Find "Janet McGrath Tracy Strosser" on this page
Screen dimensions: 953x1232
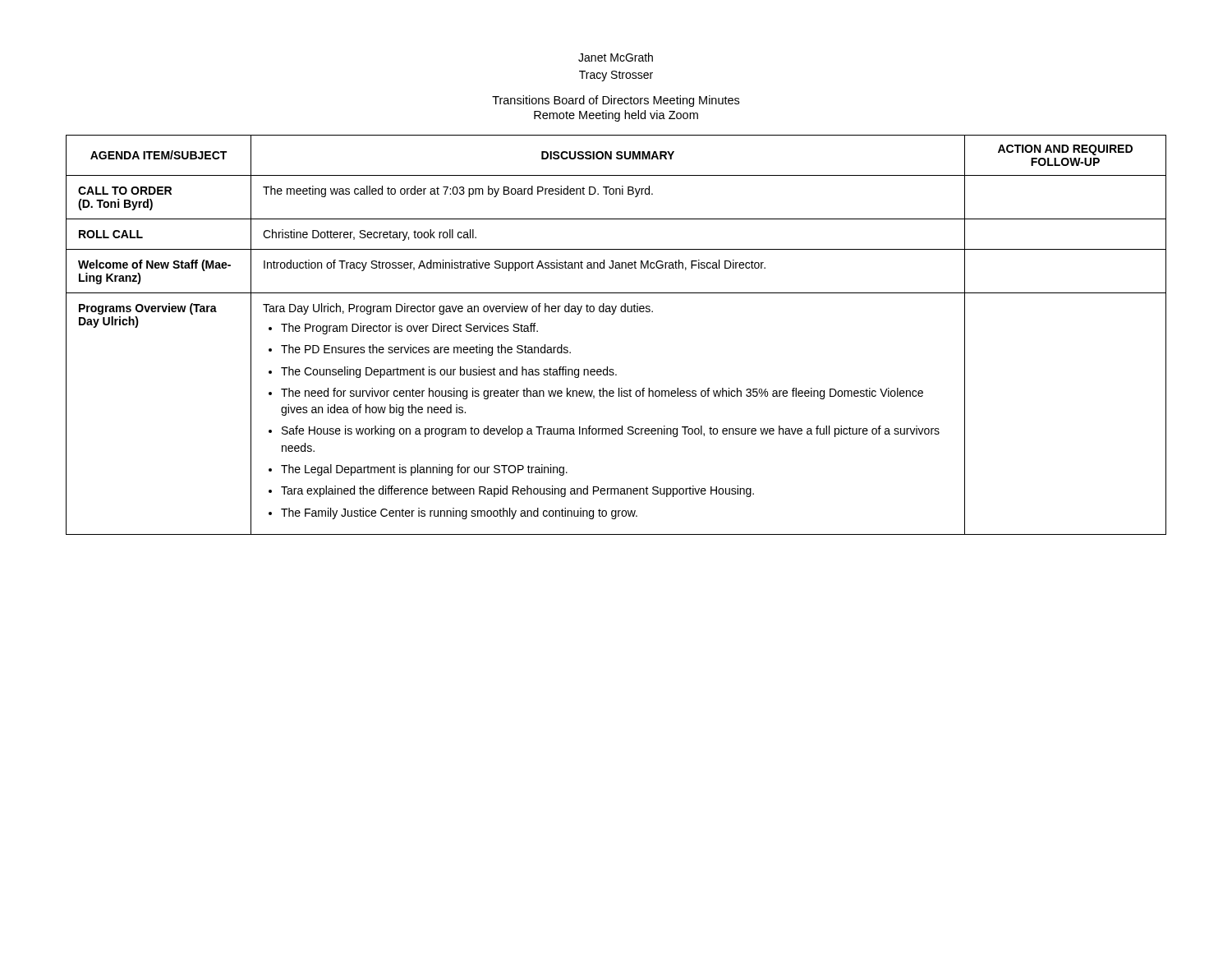tap(616, 66)
